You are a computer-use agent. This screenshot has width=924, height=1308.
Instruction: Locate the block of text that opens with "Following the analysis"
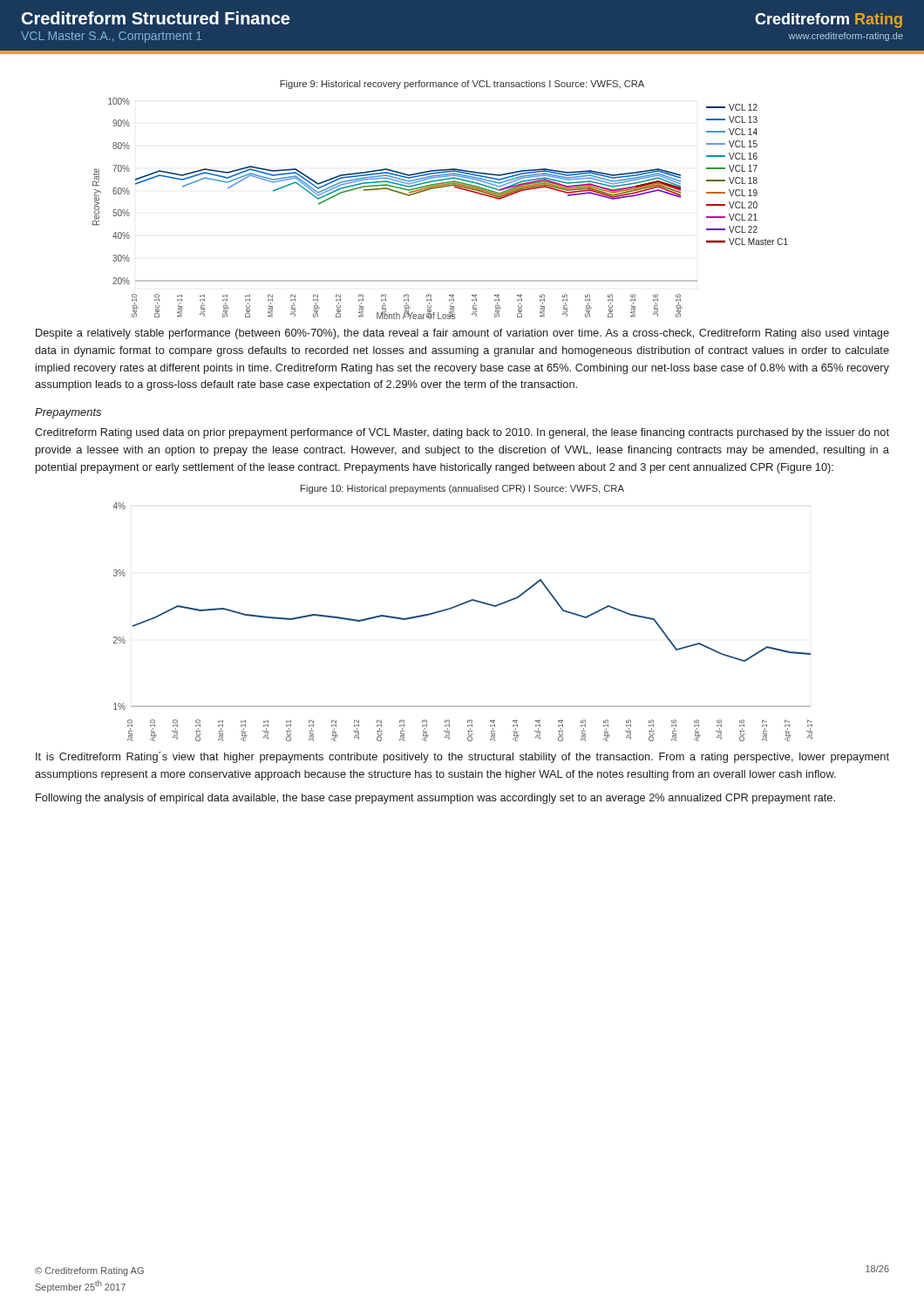click(x=435, y=798)
